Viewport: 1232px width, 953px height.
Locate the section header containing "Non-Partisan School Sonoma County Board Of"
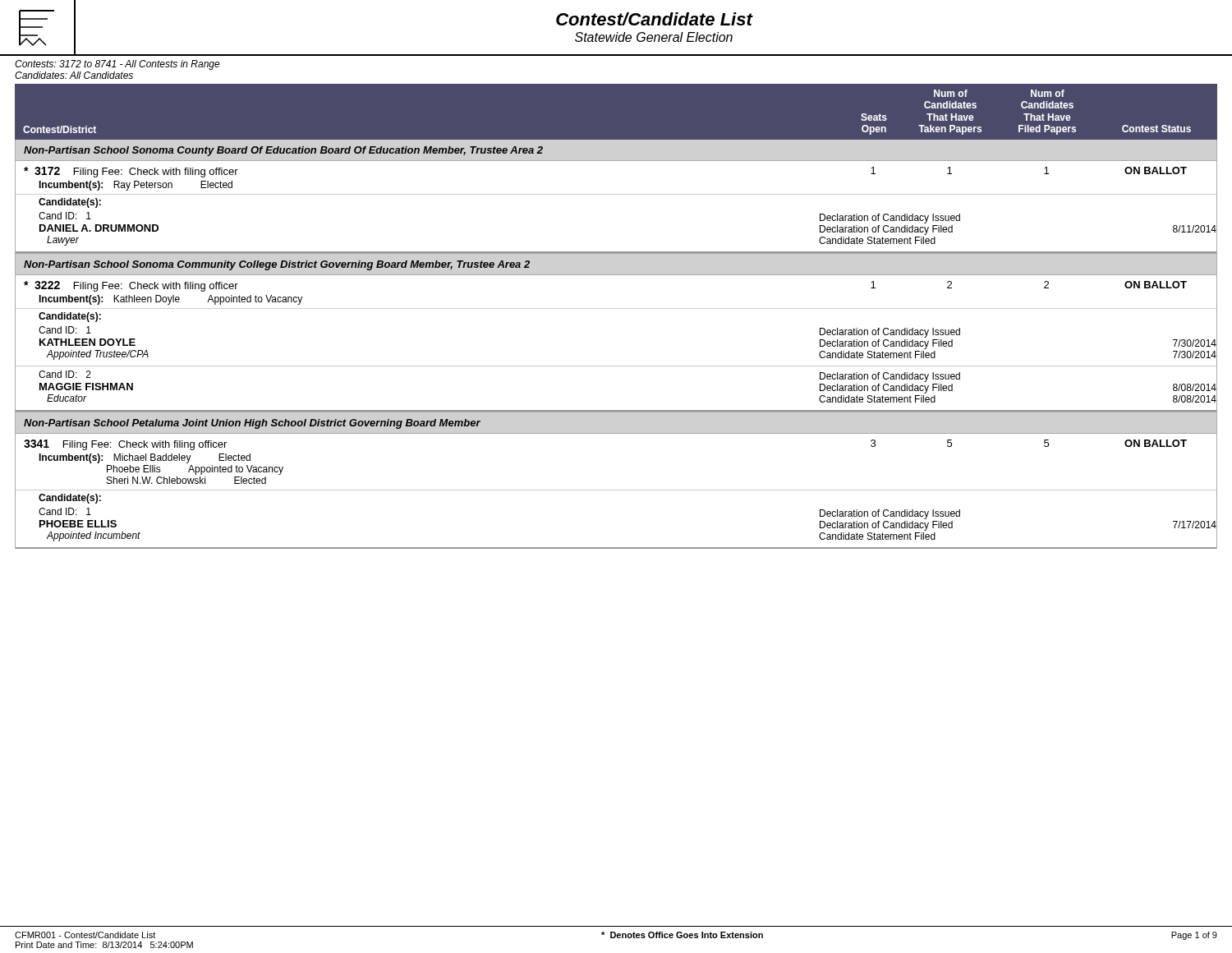(x=283, y=150)
